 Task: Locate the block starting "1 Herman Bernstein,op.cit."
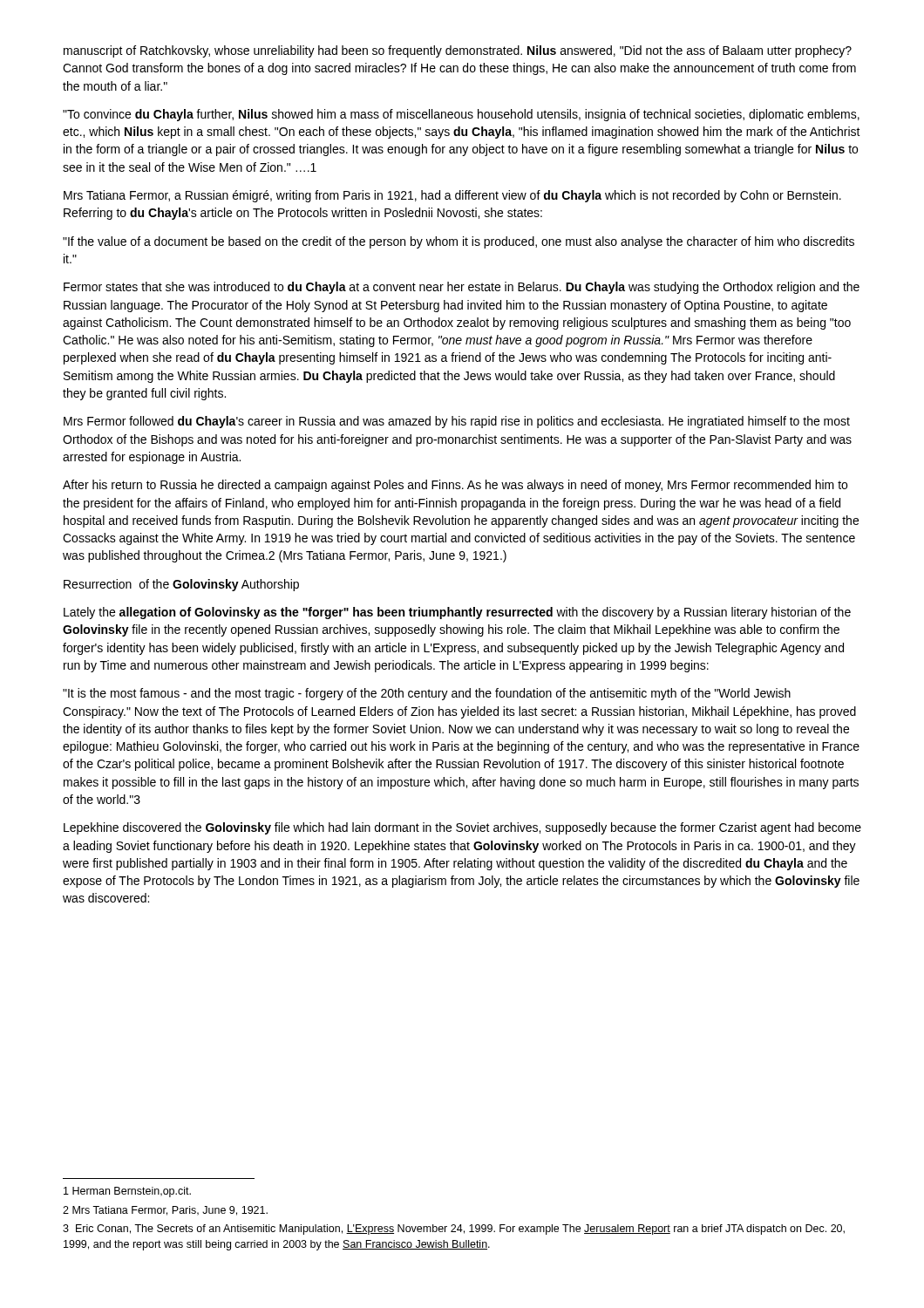coord(127,1191)
